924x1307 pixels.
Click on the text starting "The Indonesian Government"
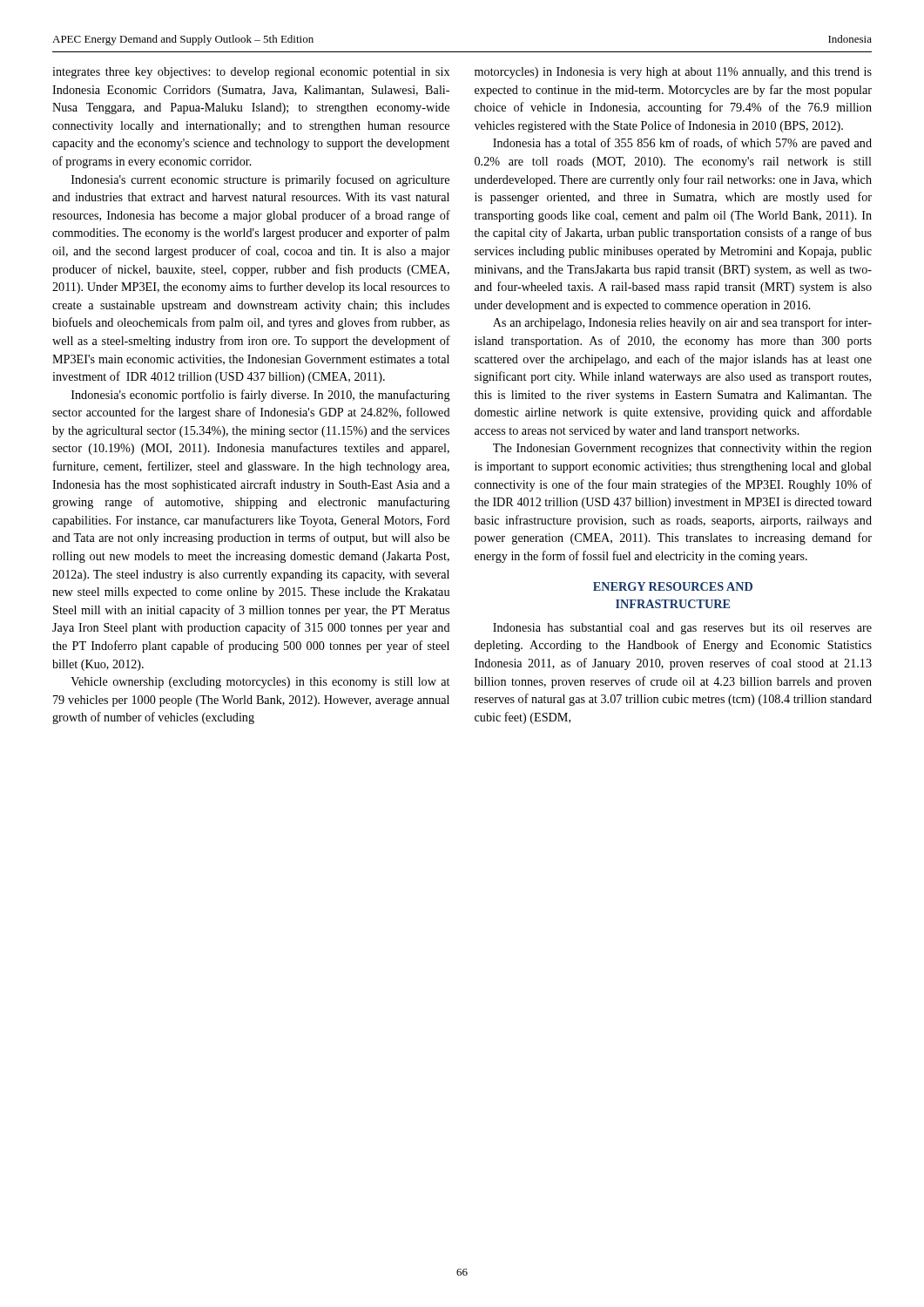click(673, 502)
